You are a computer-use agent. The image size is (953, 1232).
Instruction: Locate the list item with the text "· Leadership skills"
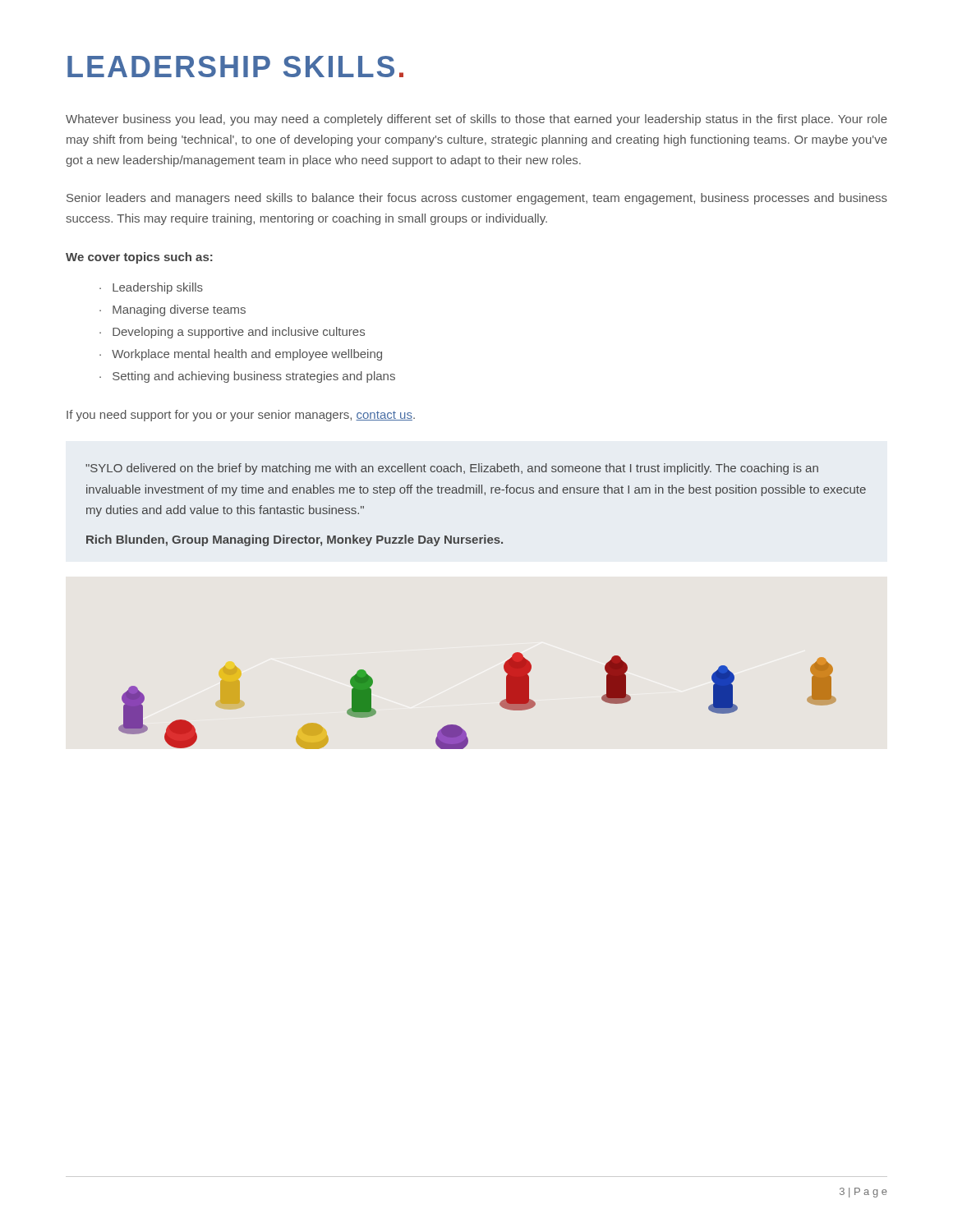tap(151, 287)
